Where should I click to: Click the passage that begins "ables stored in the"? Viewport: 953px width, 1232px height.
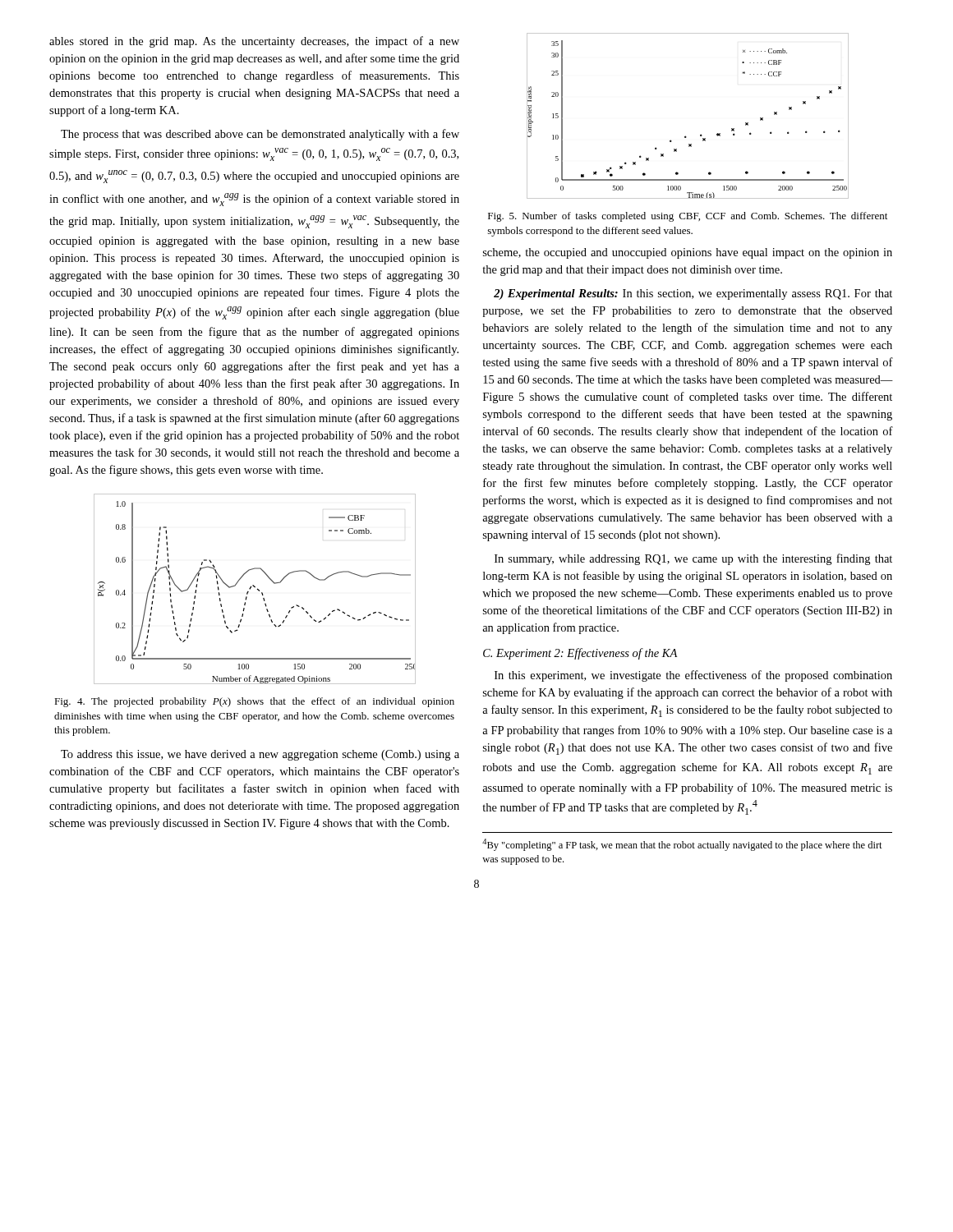pos(254,256)
